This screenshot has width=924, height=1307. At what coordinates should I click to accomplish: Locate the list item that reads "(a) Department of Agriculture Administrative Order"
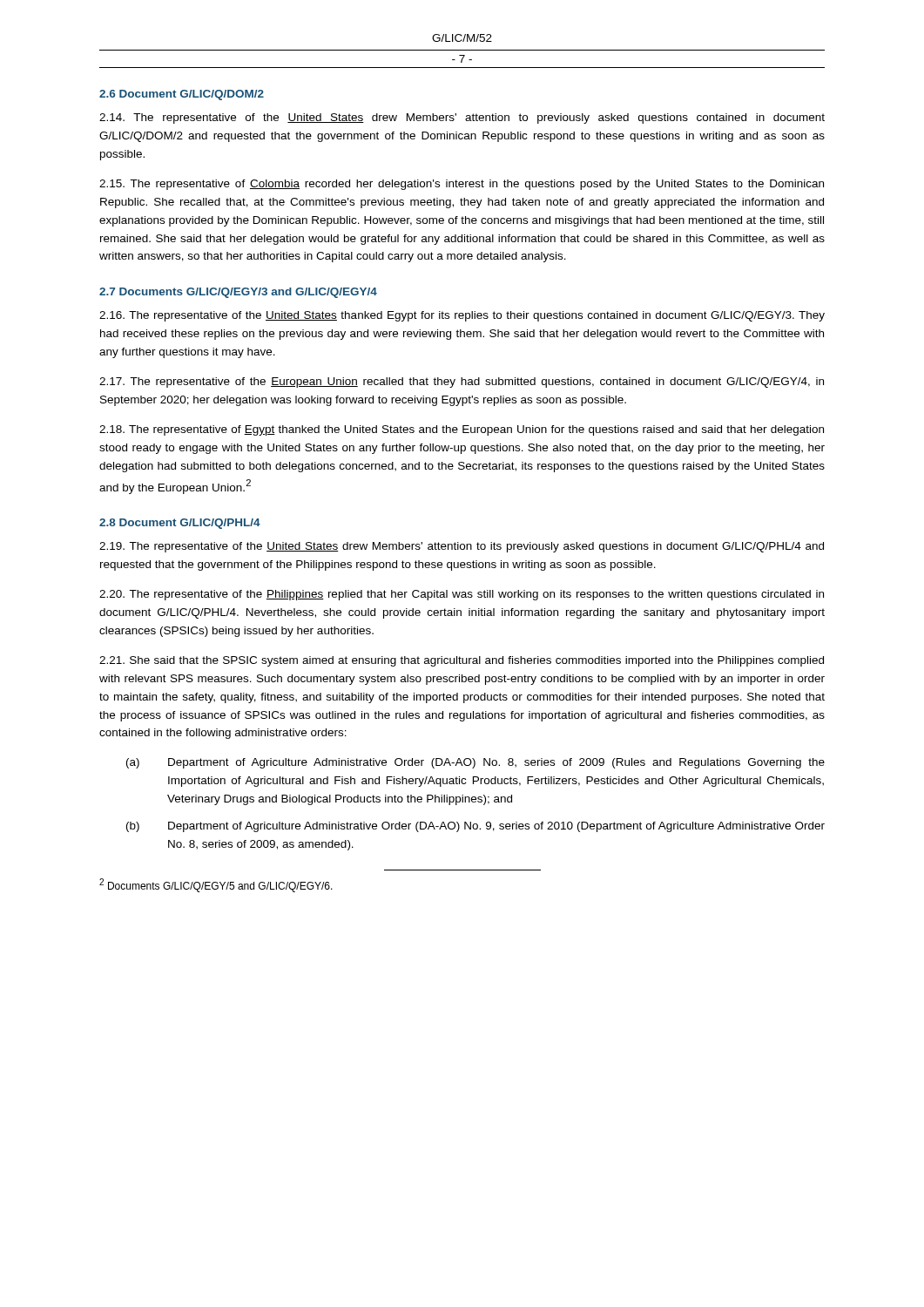[462, 781]
